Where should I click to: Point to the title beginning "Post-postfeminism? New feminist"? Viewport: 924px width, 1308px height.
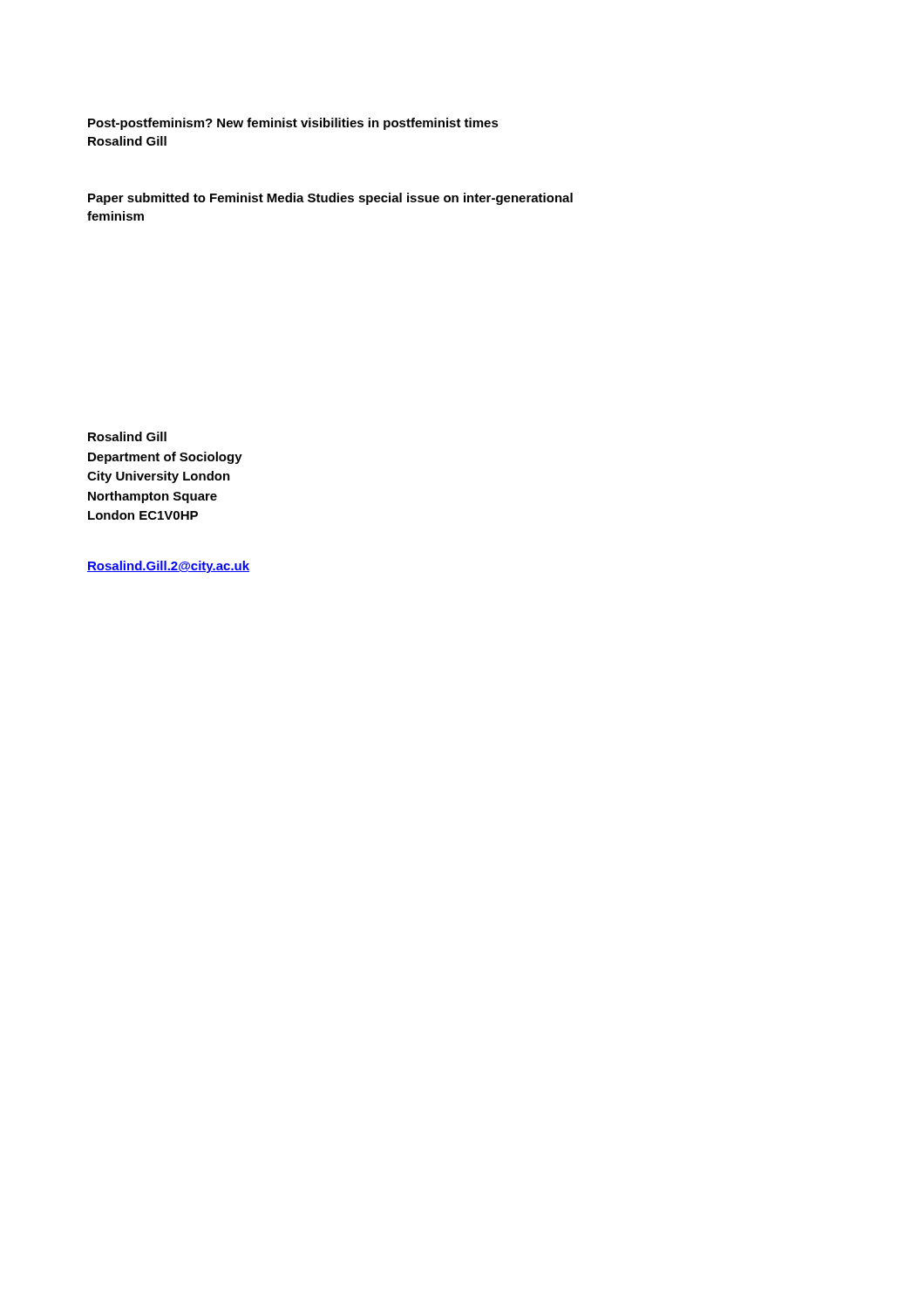[293, 132]
